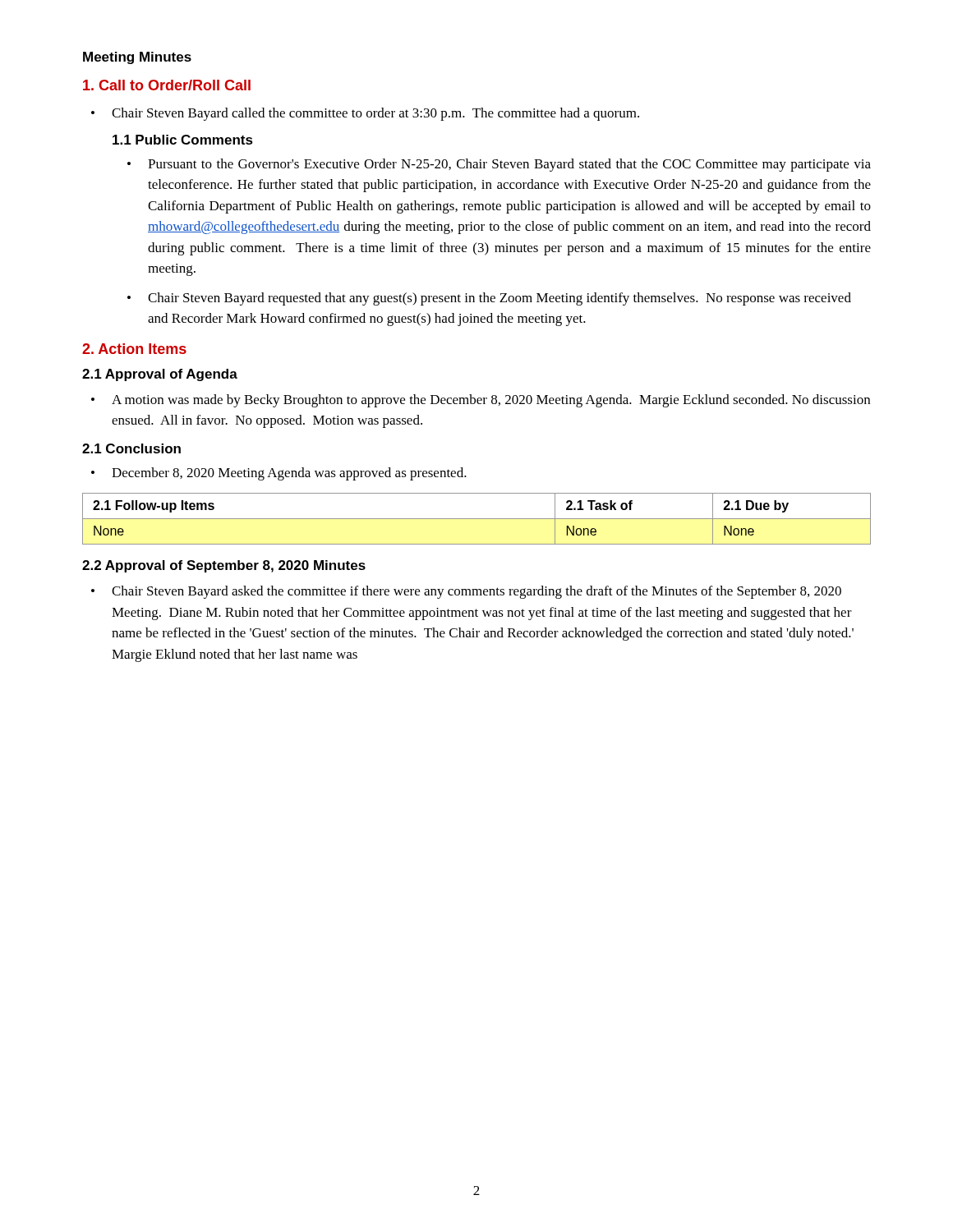Locate the block of text that opens with "• Chair Steven Bayard called"
Image resolution: width=953 pixels, height=1232 pixels.
pyautogui.click(x=365, y=113)
